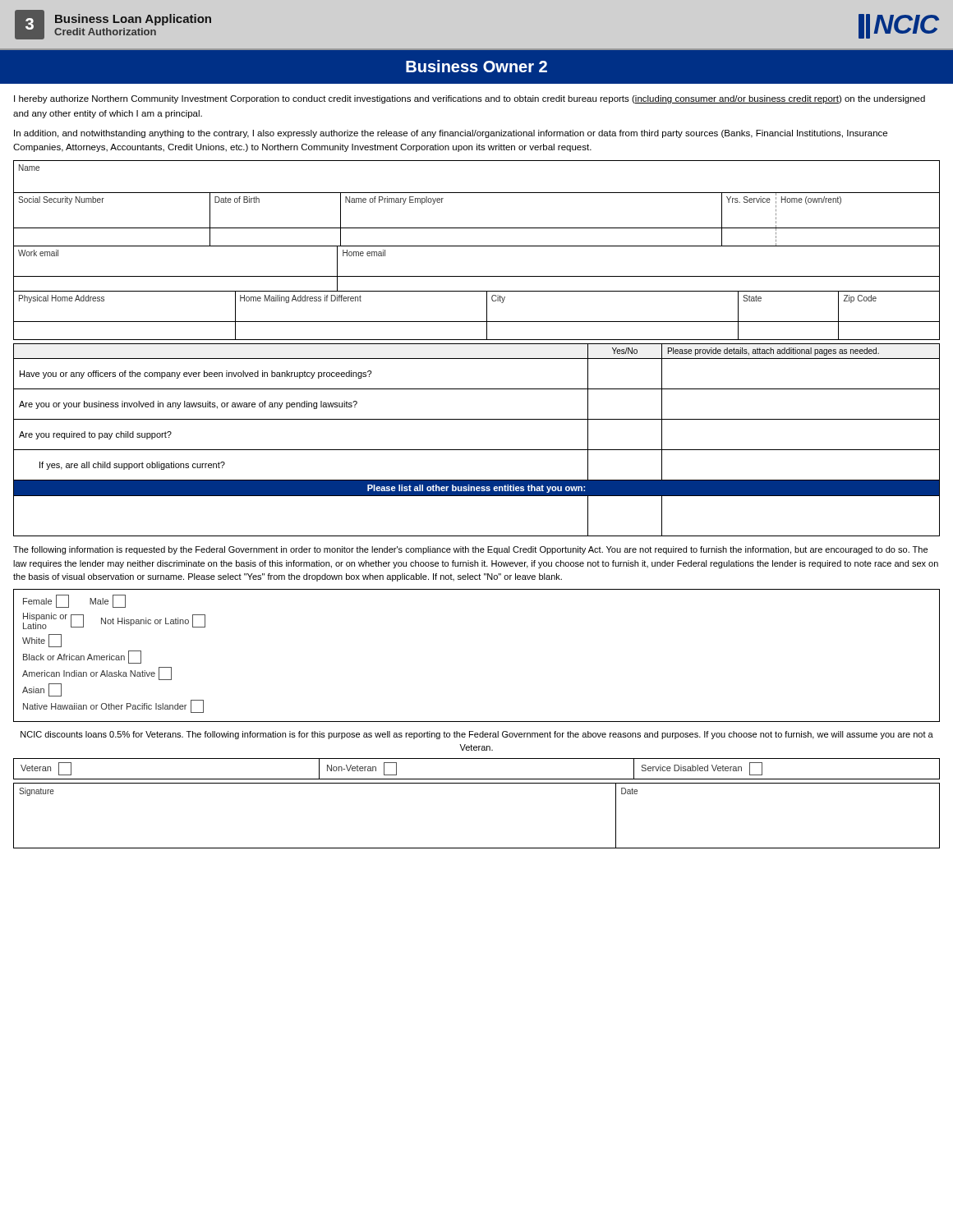Find the table that mentions "Service Disabled Veteran"
The width and height of the screenshot is (953, 1232).
point(476,769)
